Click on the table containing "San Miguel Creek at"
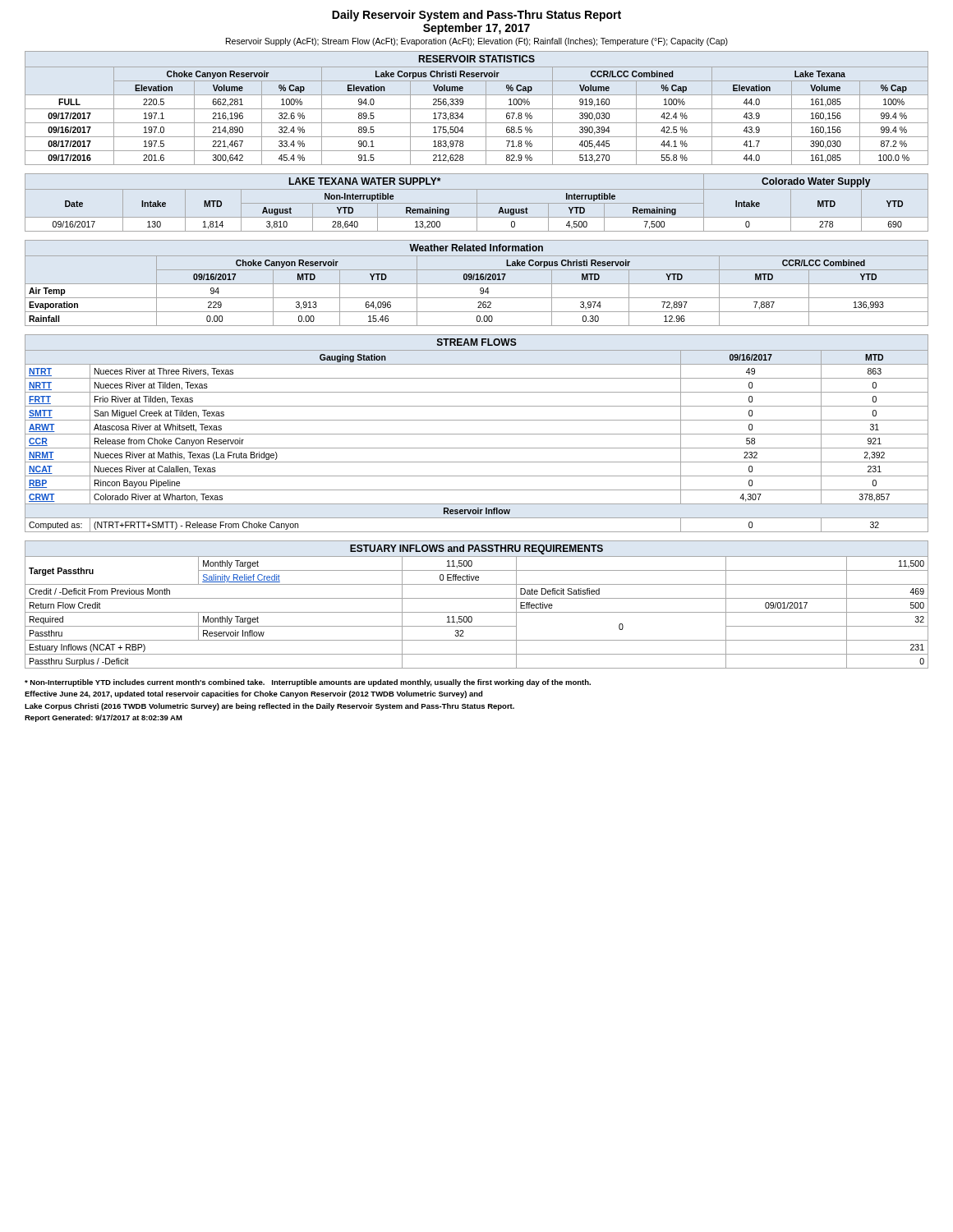953x1232 pixels. click(x=476, y=433)
